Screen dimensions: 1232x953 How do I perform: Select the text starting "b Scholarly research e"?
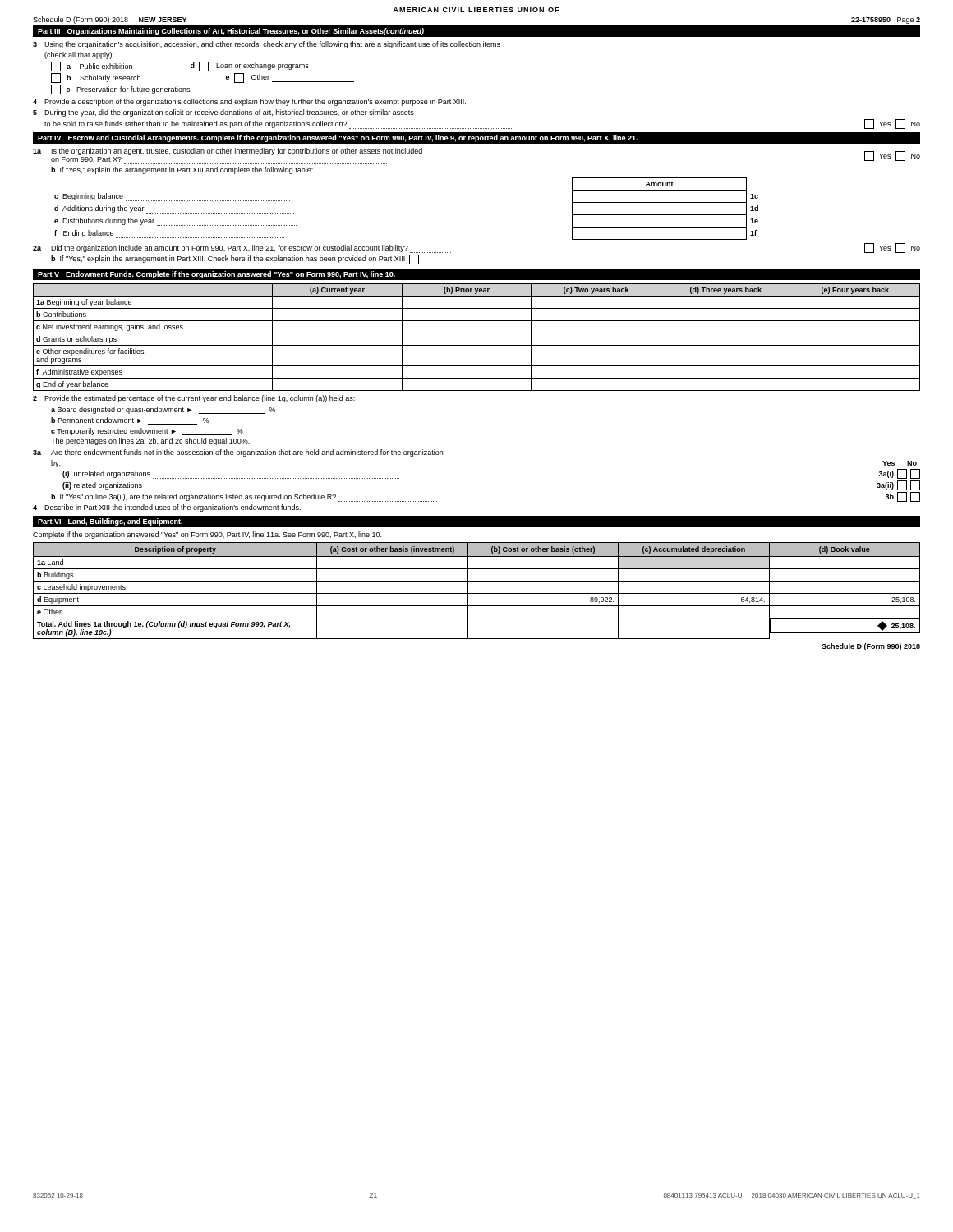pos(202,78)
